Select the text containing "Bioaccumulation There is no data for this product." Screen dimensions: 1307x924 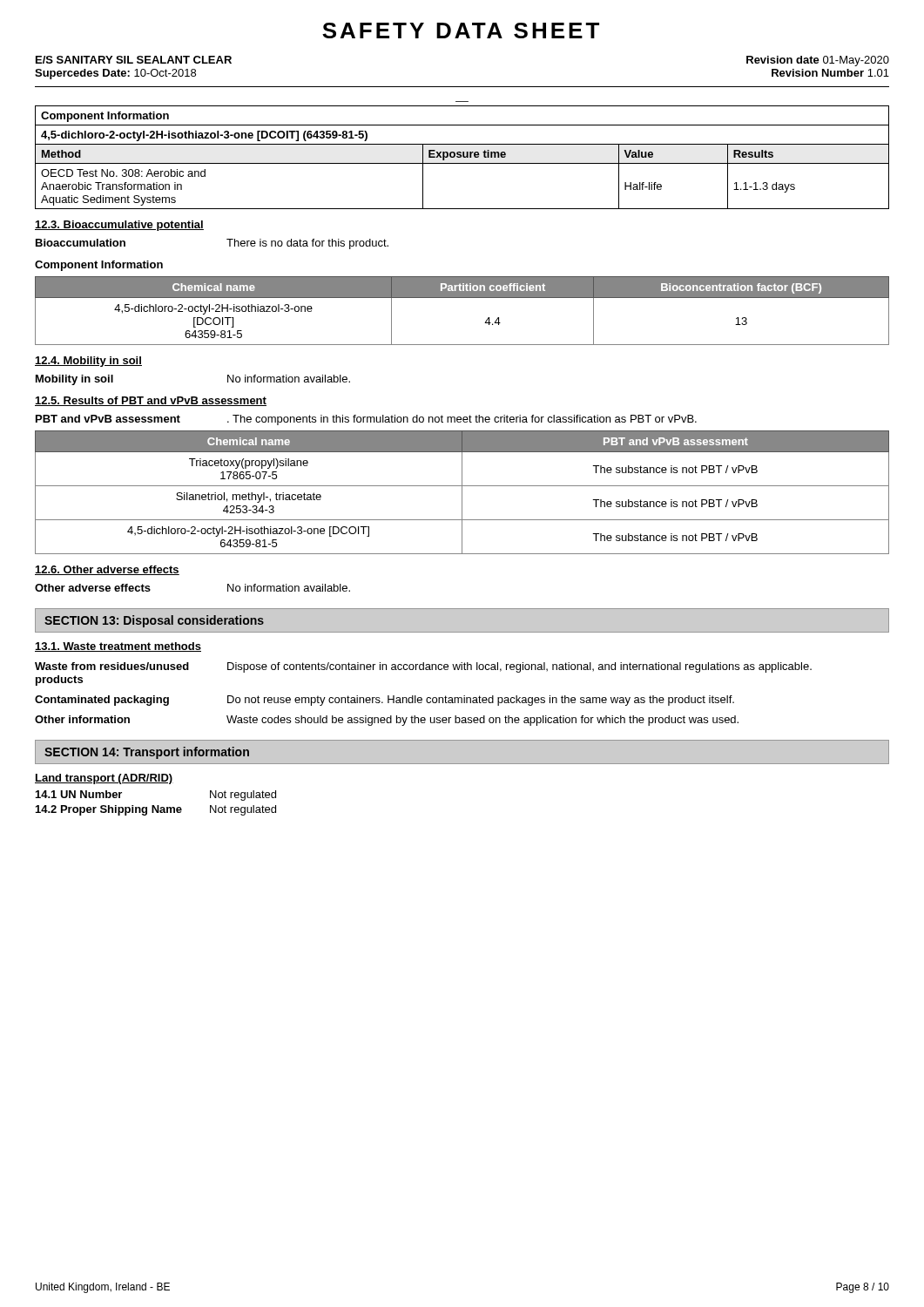(84, 244)
